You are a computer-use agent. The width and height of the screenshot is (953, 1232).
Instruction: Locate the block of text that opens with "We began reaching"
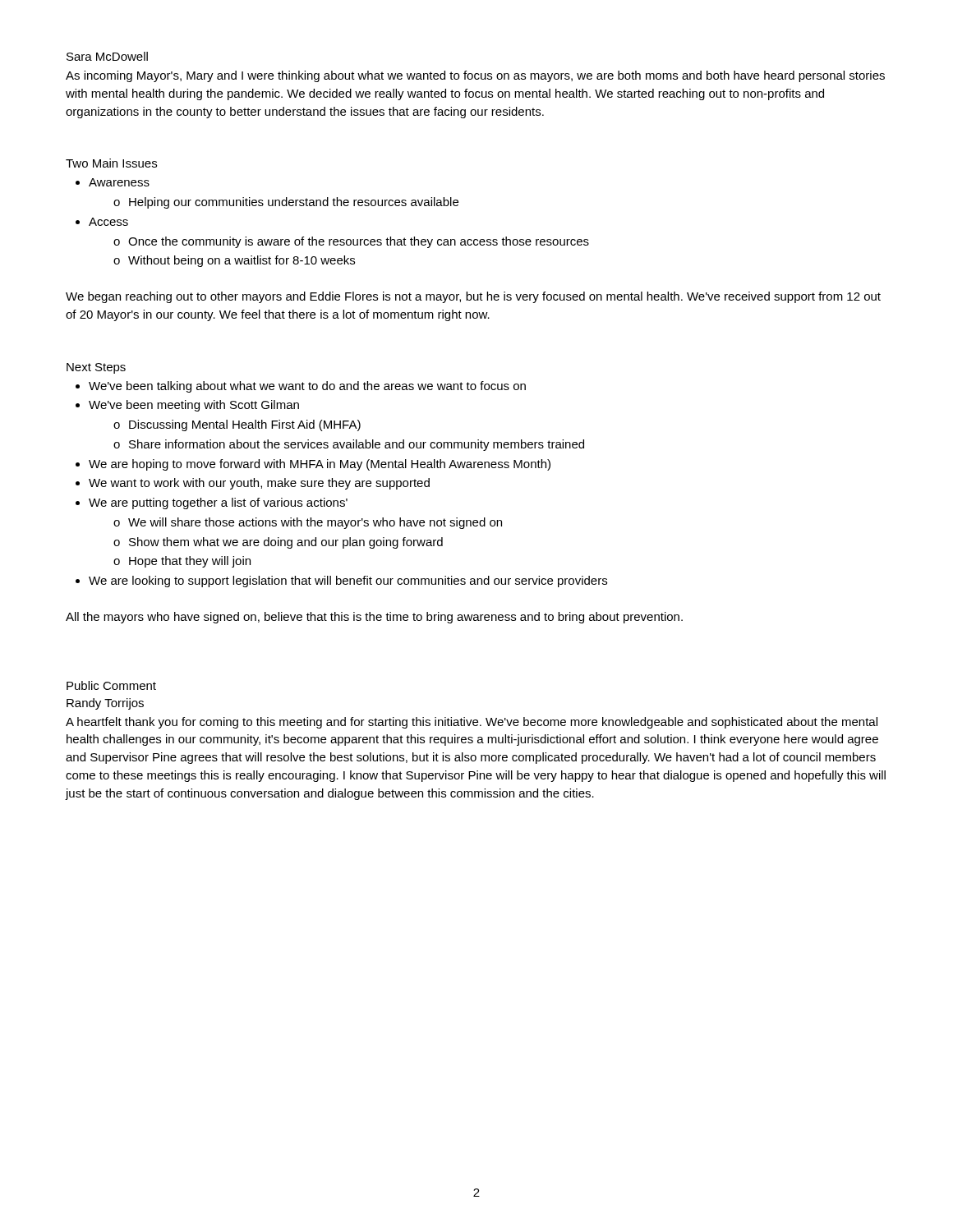click(473, 305)
